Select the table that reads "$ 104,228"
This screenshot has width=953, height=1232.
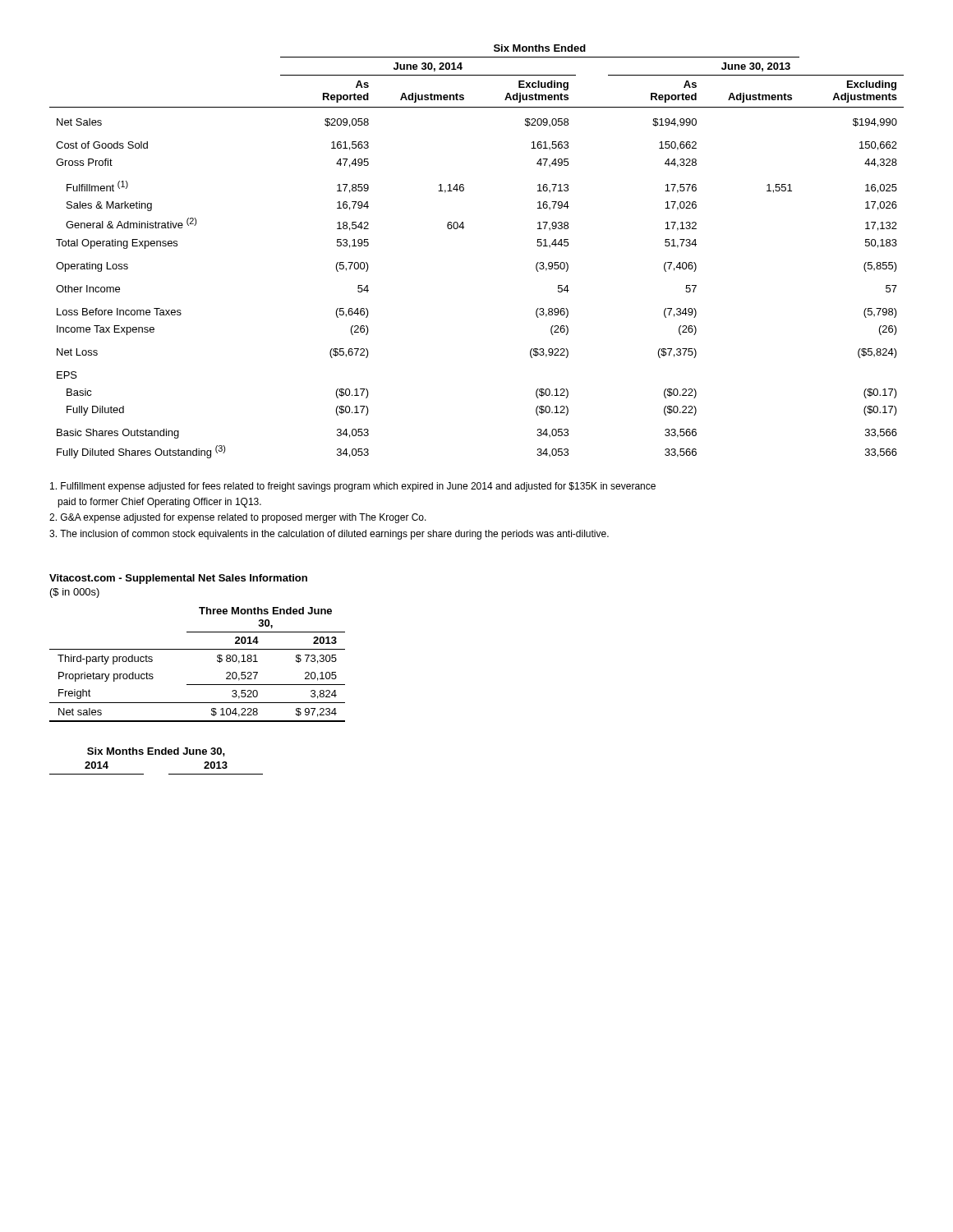(197, 662)
